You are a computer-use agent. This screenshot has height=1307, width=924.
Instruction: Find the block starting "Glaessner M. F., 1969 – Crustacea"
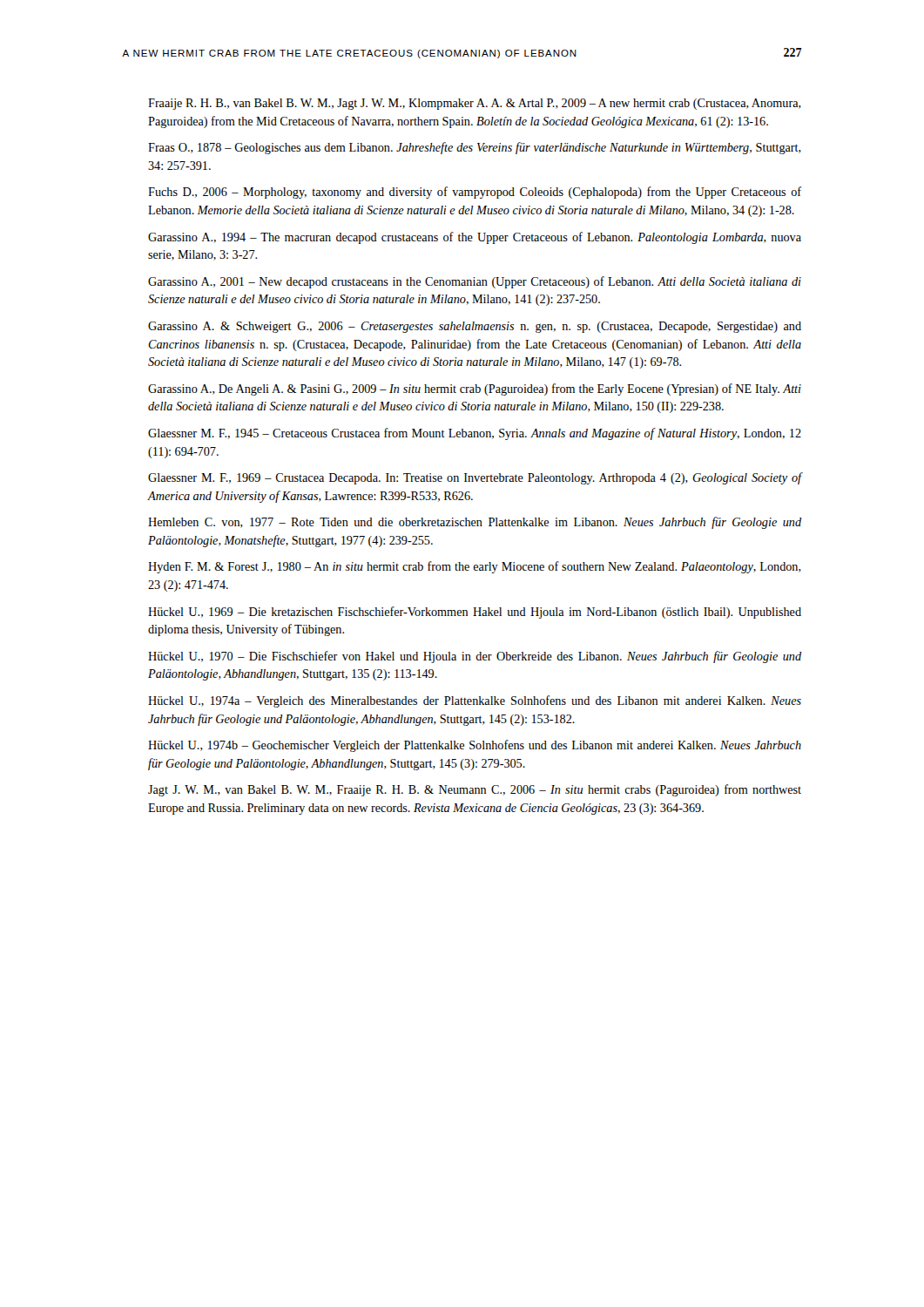point(462,487)
